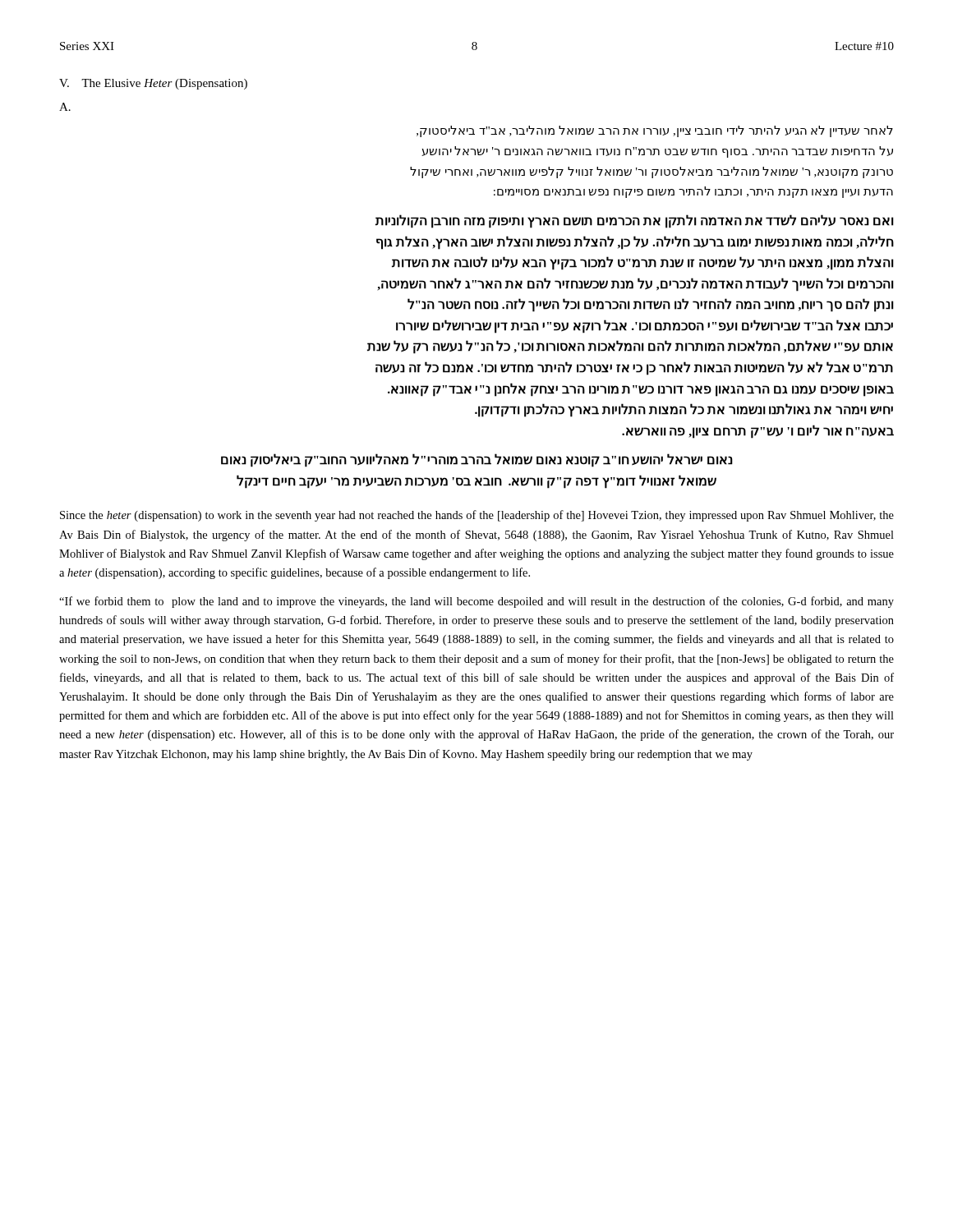This screenshot has width=953, height=1232.
Task: Click the passage that begins "לאחר שעדיין לא"
Action: click(x=652, y=161)
